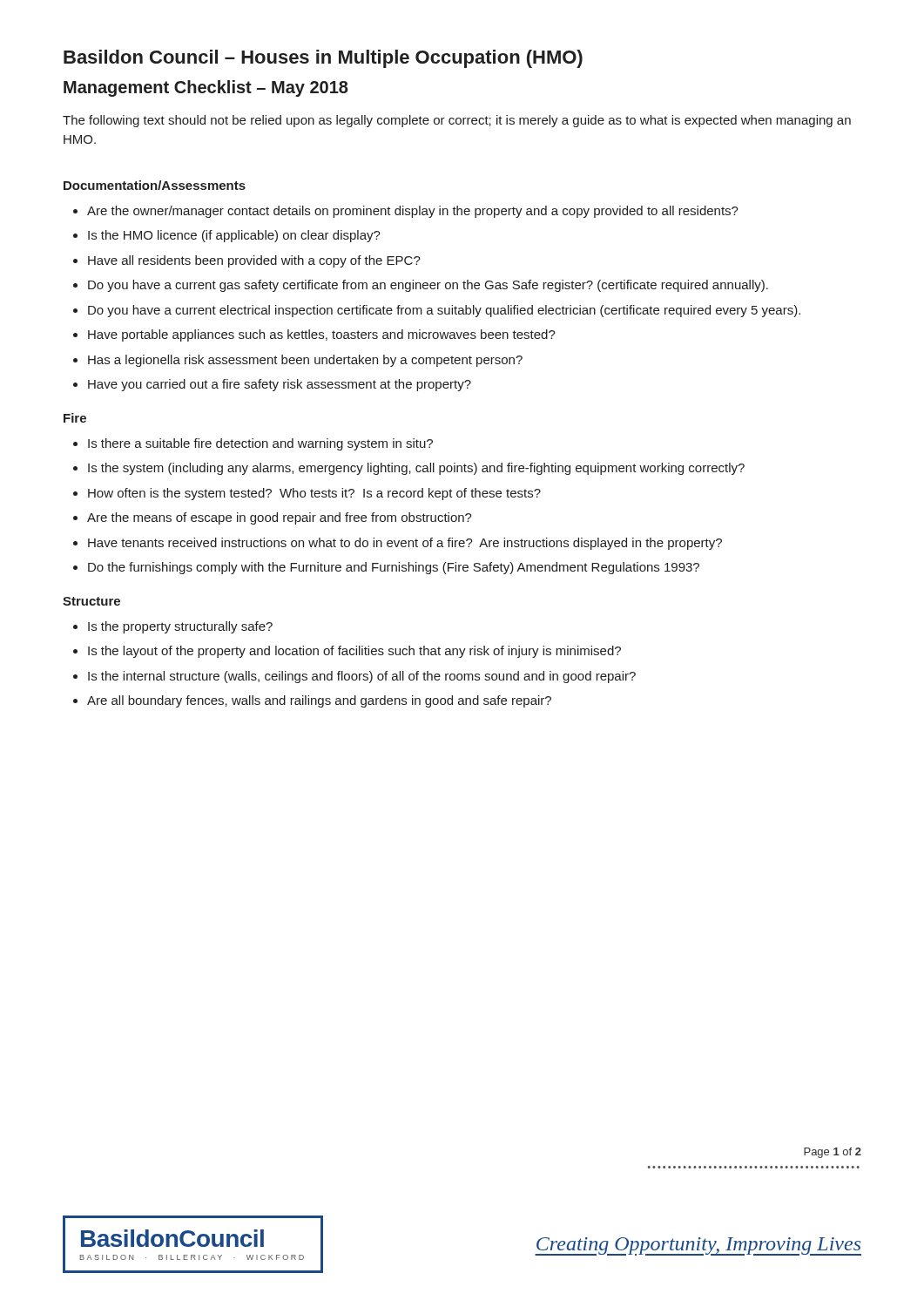Viewport: 924px width, 1307px height.
Task: Locate the block of text that opens with "Do you have a current electrical"
Action: [x=444, y=309]
